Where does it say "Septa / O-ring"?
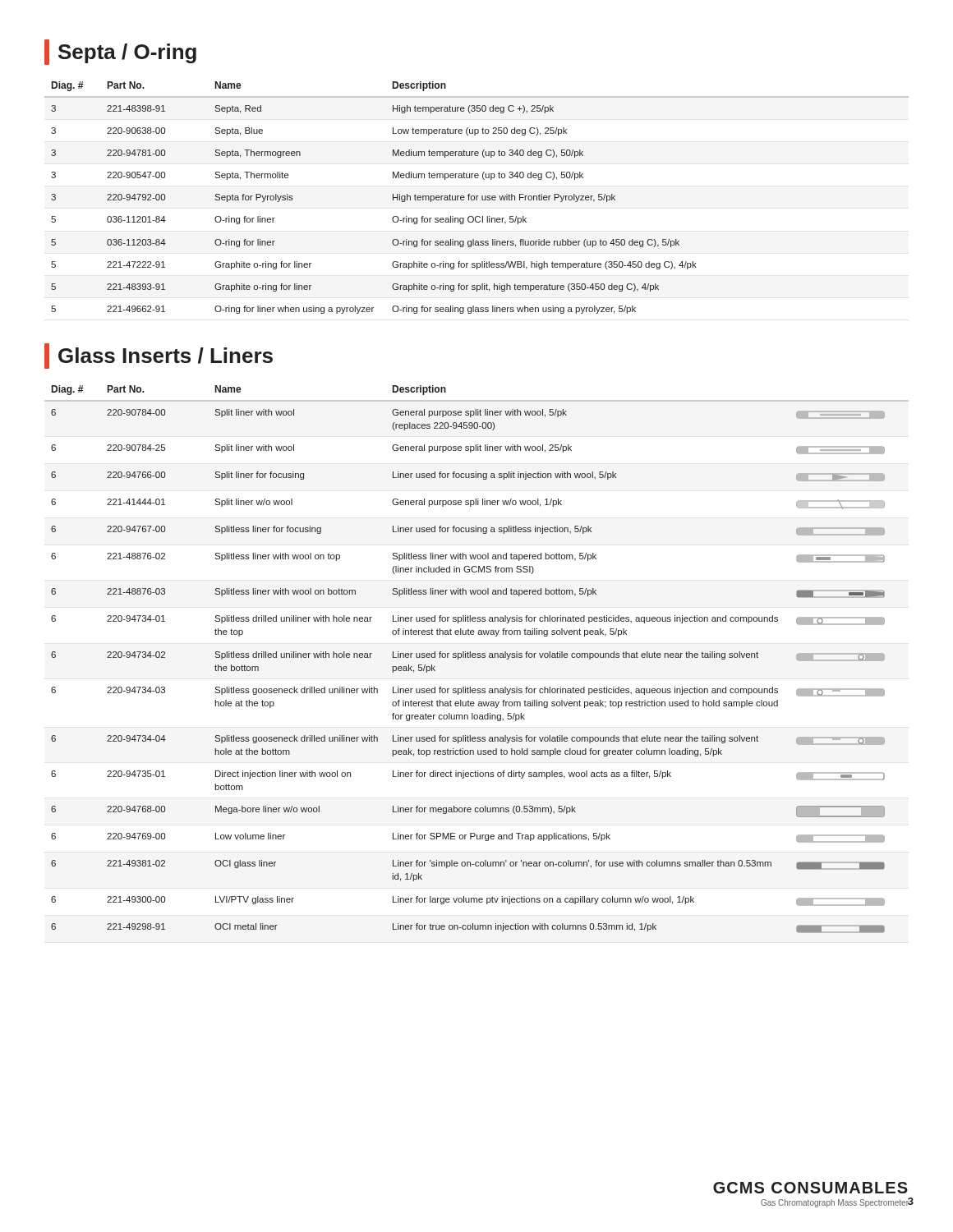The height and width of the screenshot is (1232, 953). pyautogui.click(x=121, y=52)
